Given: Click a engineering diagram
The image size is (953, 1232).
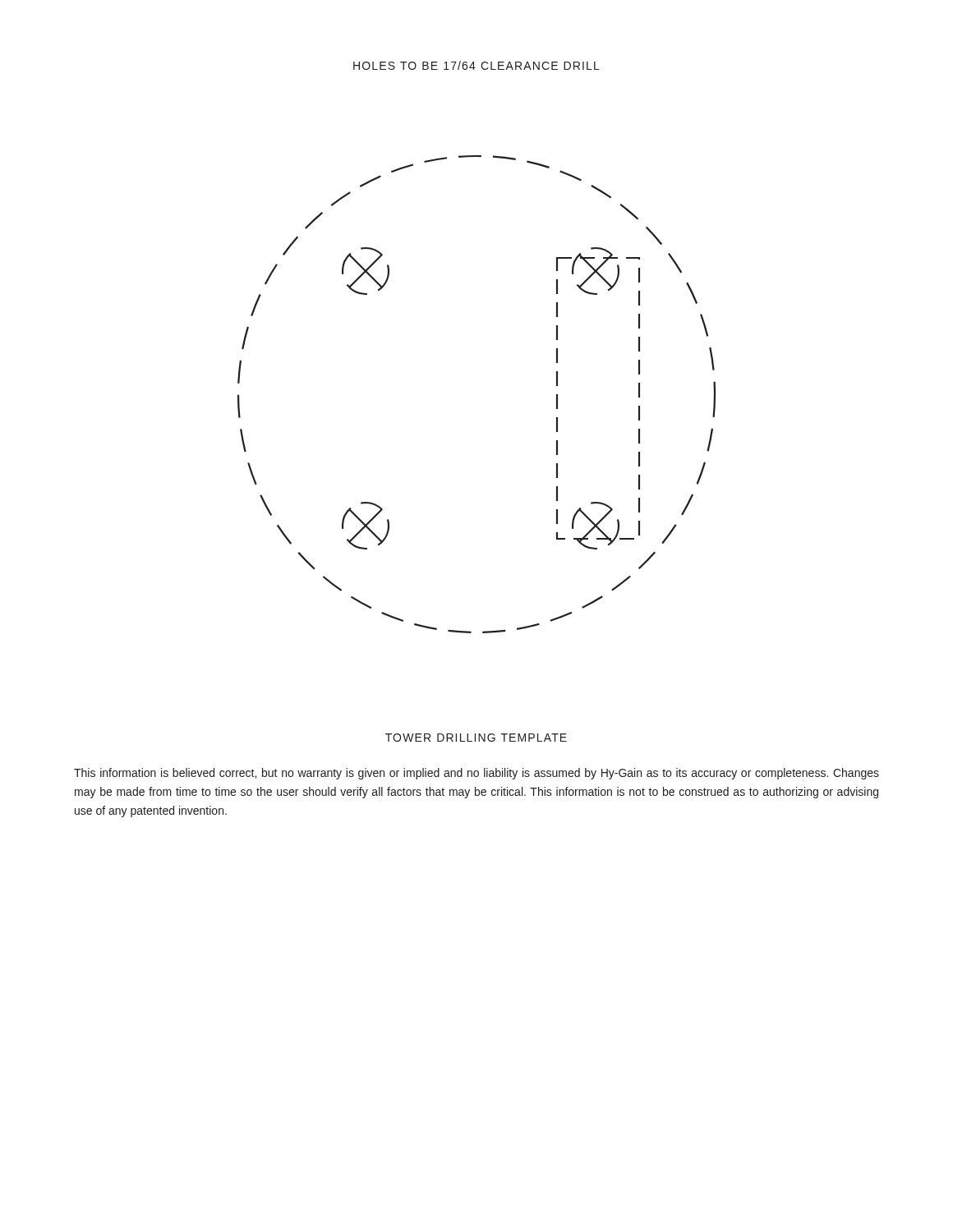Looking at the screenshot, I should 476,404.
